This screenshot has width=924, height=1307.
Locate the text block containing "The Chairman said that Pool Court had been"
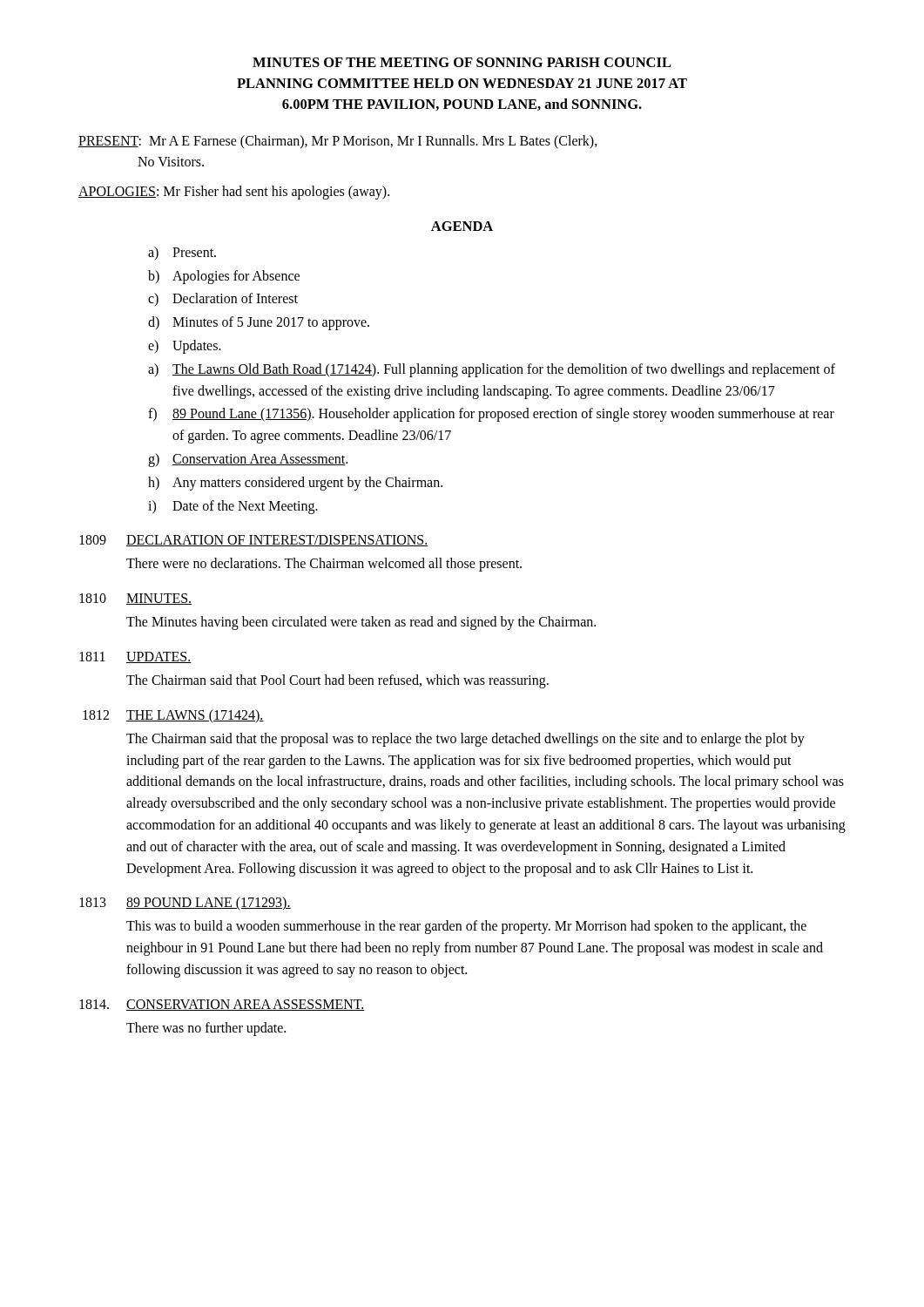pyautogui.click(x=486, y=681)
